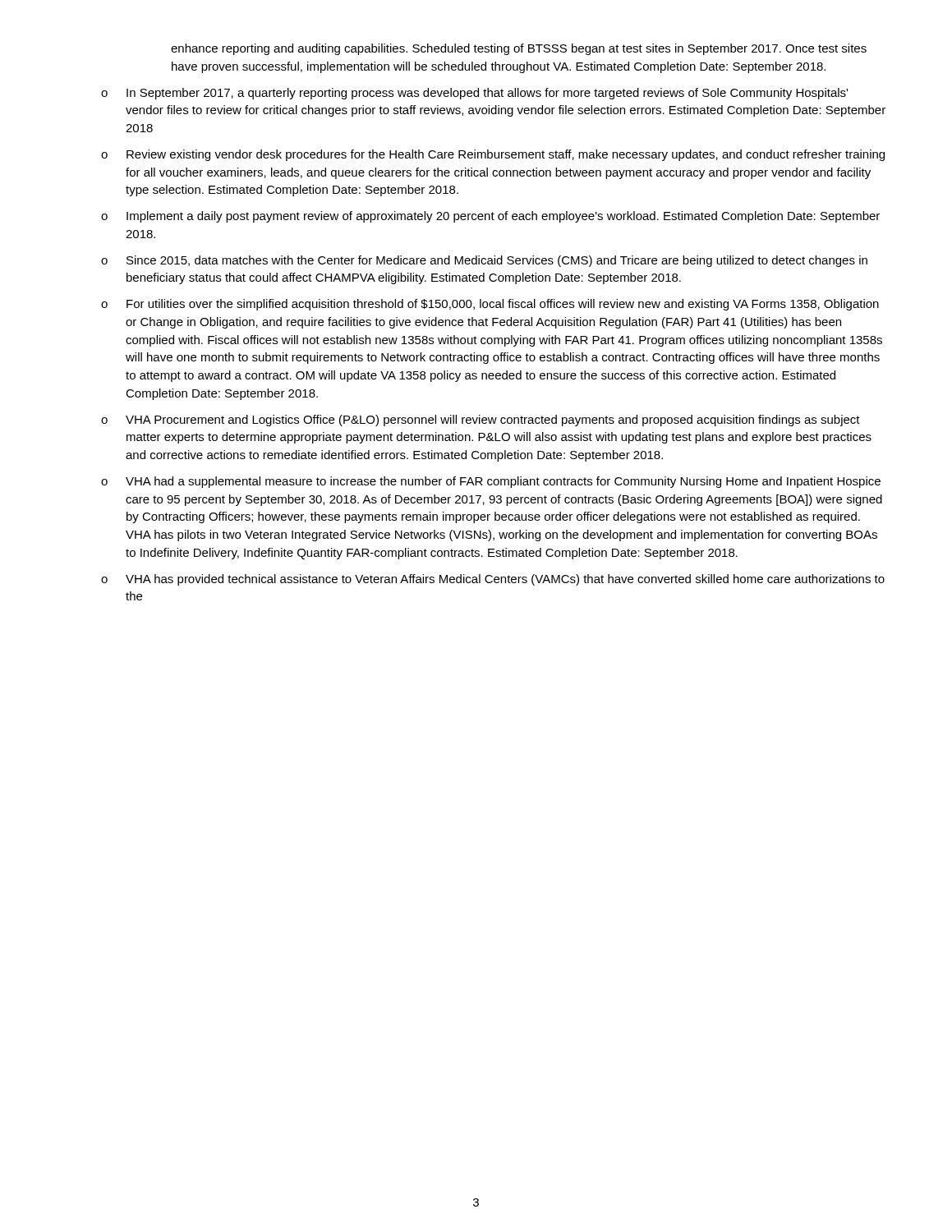The width and height of the screenshot is (952, 1232).
Task: Select the element starting "o For utilities"
Action: click(x=492, y=348)
